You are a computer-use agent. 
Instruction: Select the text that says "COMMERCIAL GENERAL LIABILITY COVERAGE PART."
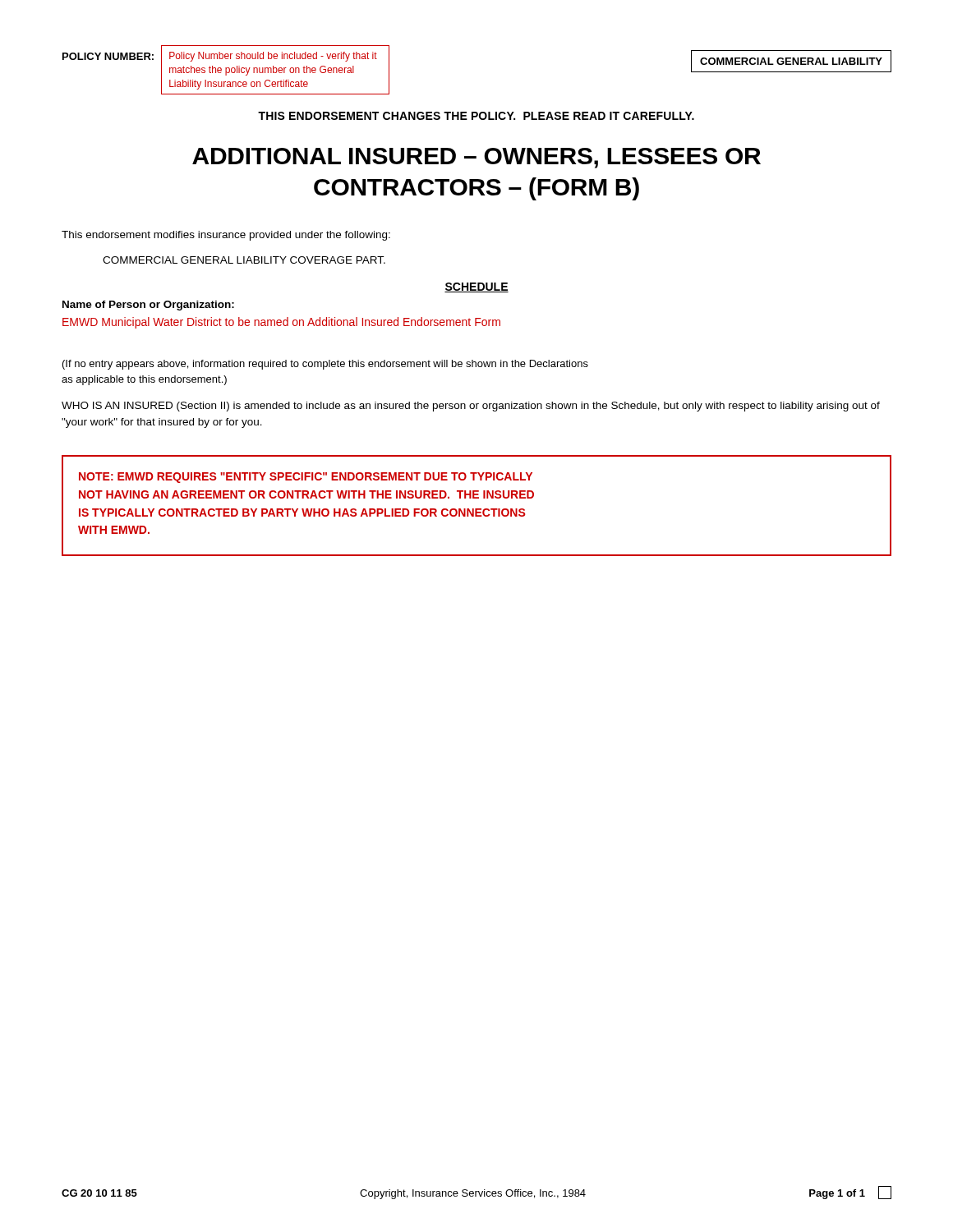point(244,260)
